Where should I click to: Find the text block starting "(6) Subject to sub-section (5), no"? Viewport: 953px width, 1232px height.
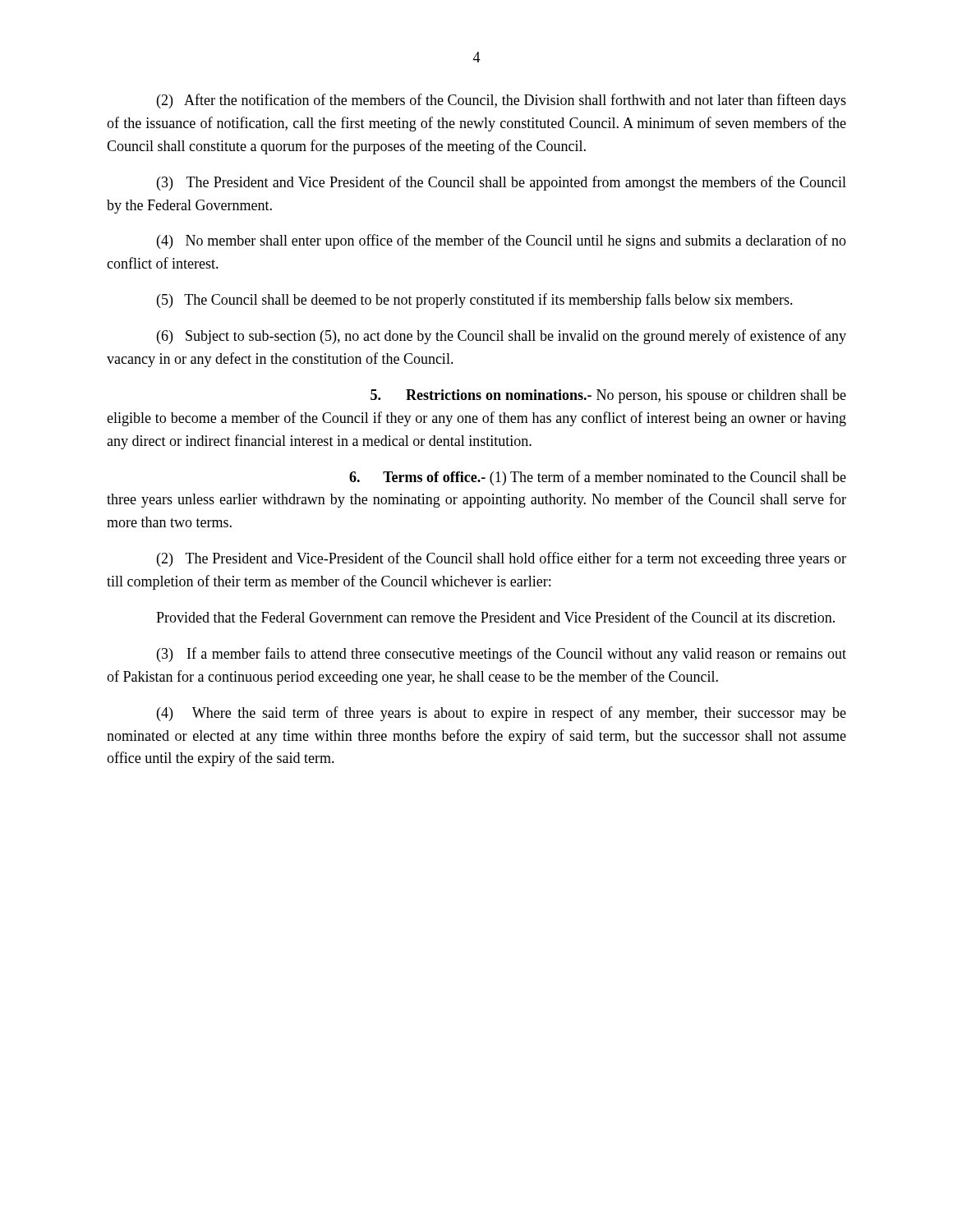(476, 347)
